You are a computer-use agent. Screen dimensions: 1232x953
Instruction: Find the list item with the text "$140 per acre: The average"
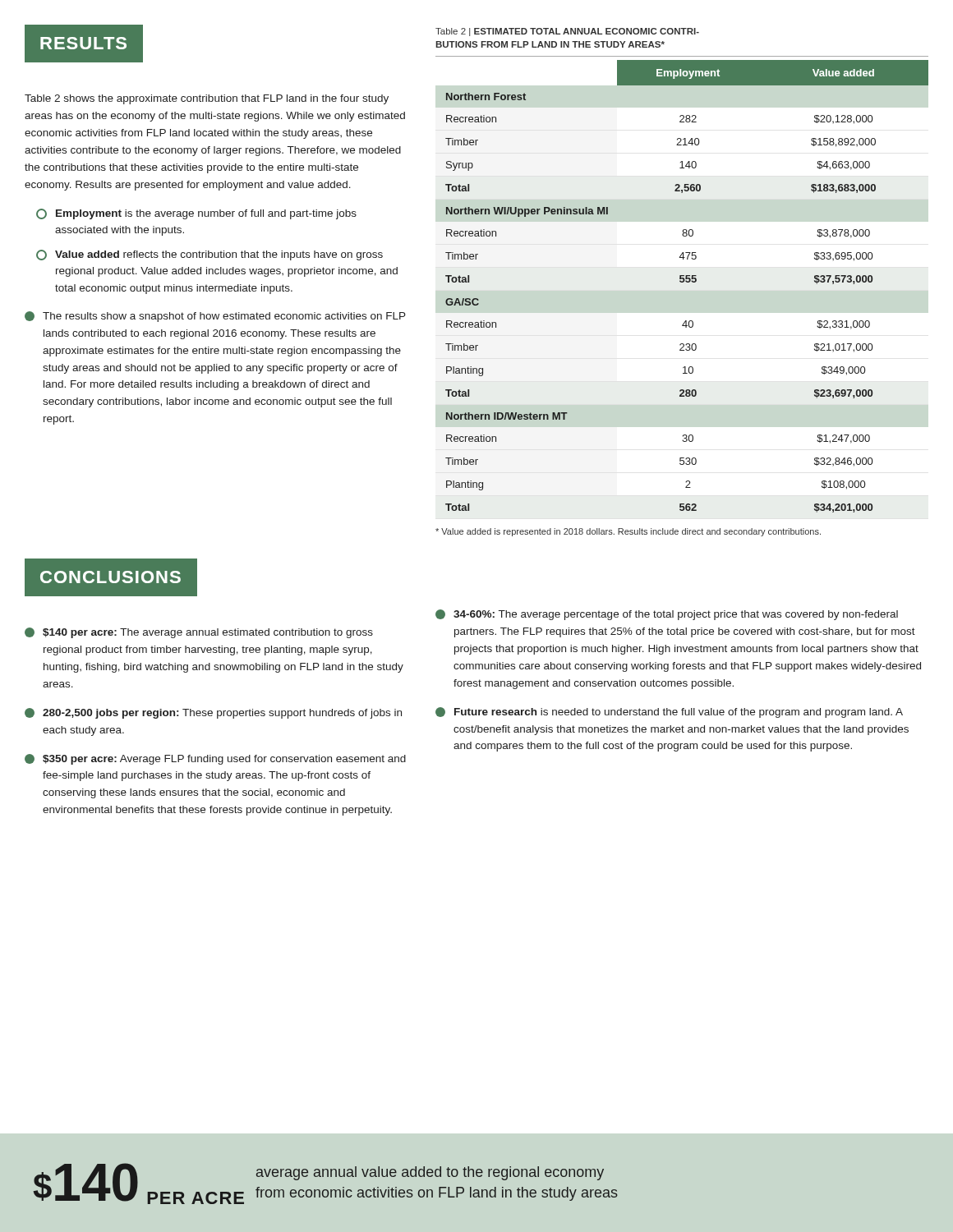(x=216, y=659)
